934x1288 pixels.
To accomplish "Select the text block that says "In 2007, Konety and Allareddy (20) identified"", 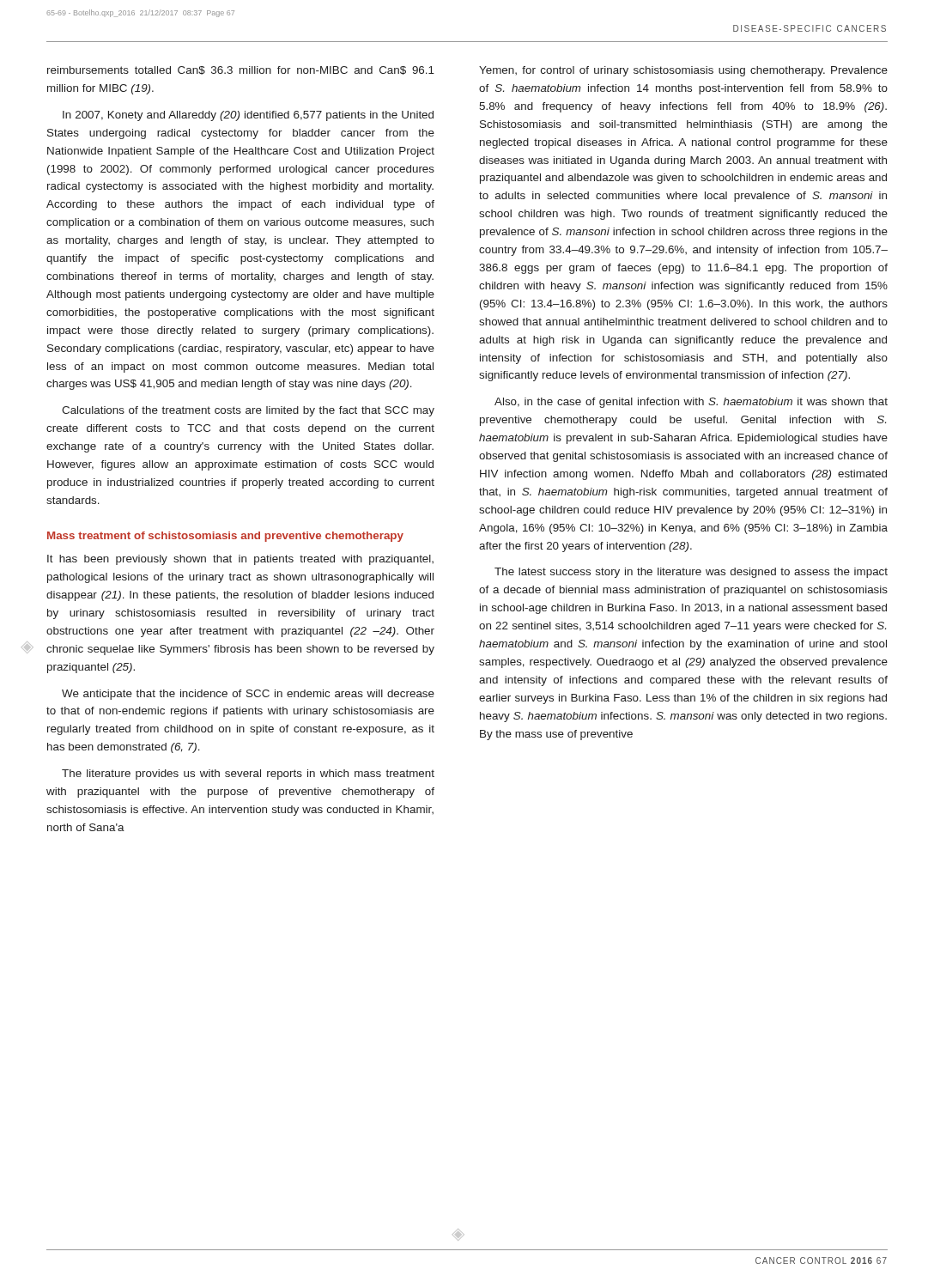I will click(240, 249).
